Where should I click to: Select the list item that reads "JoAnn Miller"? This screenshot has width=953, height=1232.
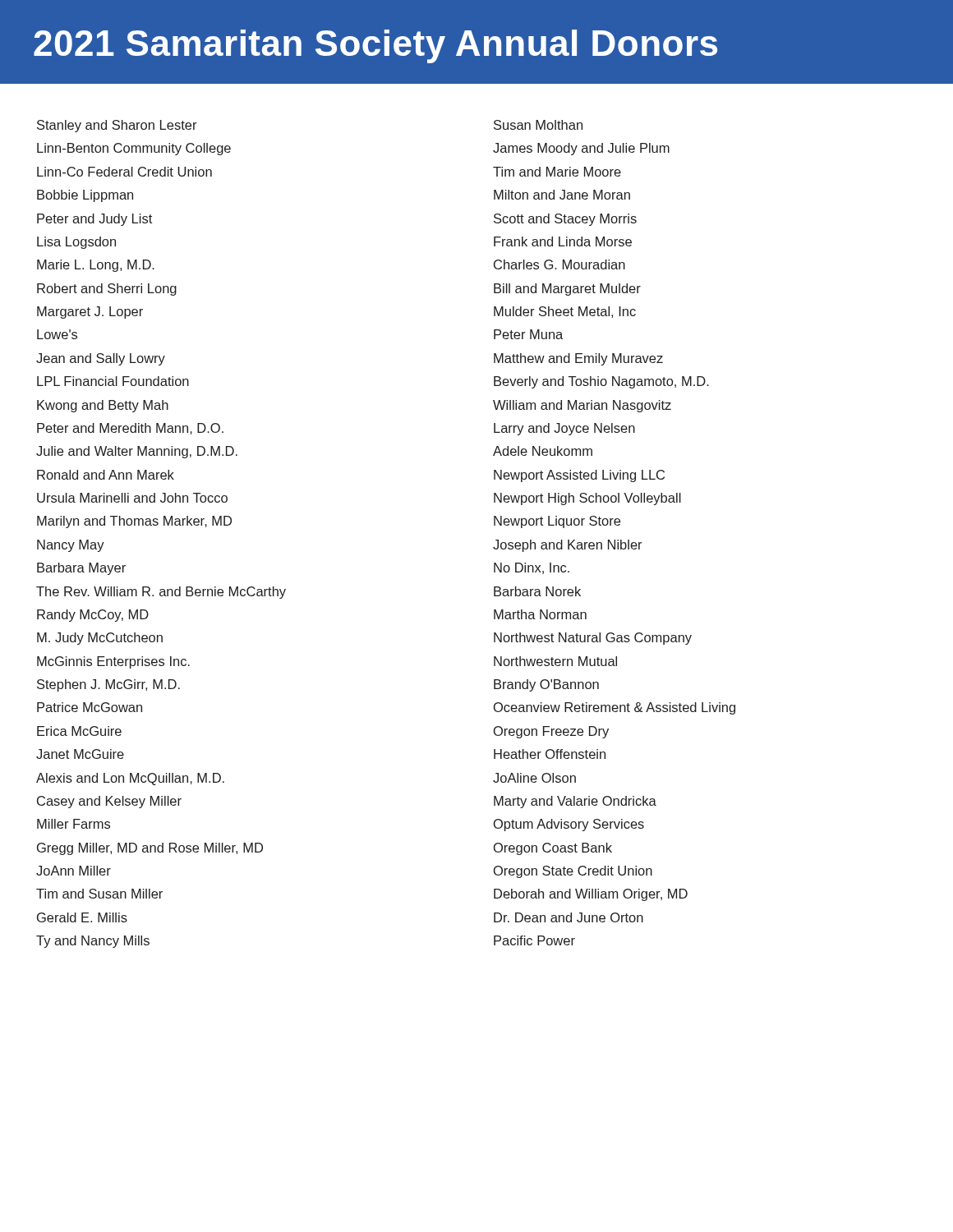[x=73, y=871]
